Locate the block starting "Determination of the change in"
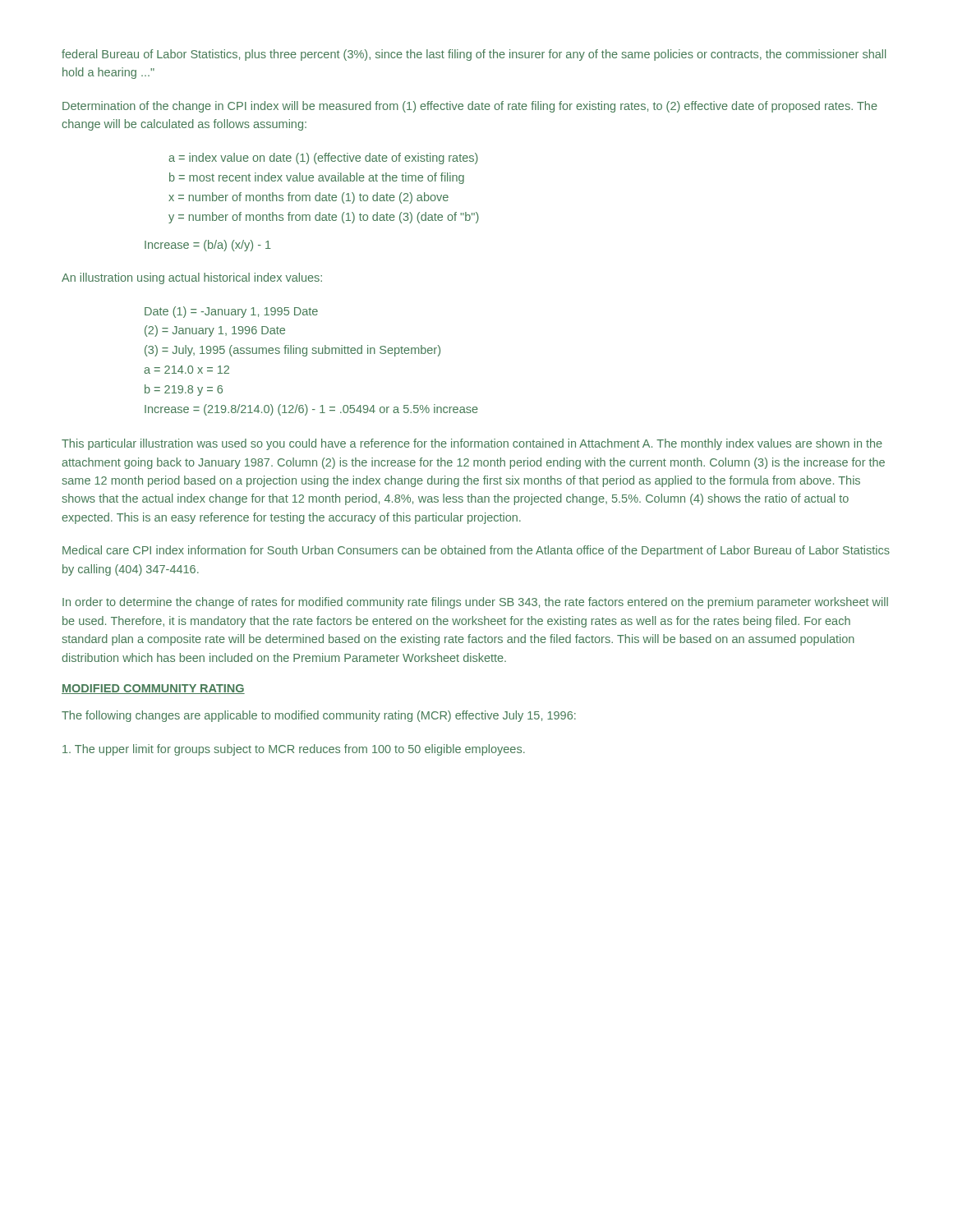This screenshot has width=953, height=1232. click(470, 115)
